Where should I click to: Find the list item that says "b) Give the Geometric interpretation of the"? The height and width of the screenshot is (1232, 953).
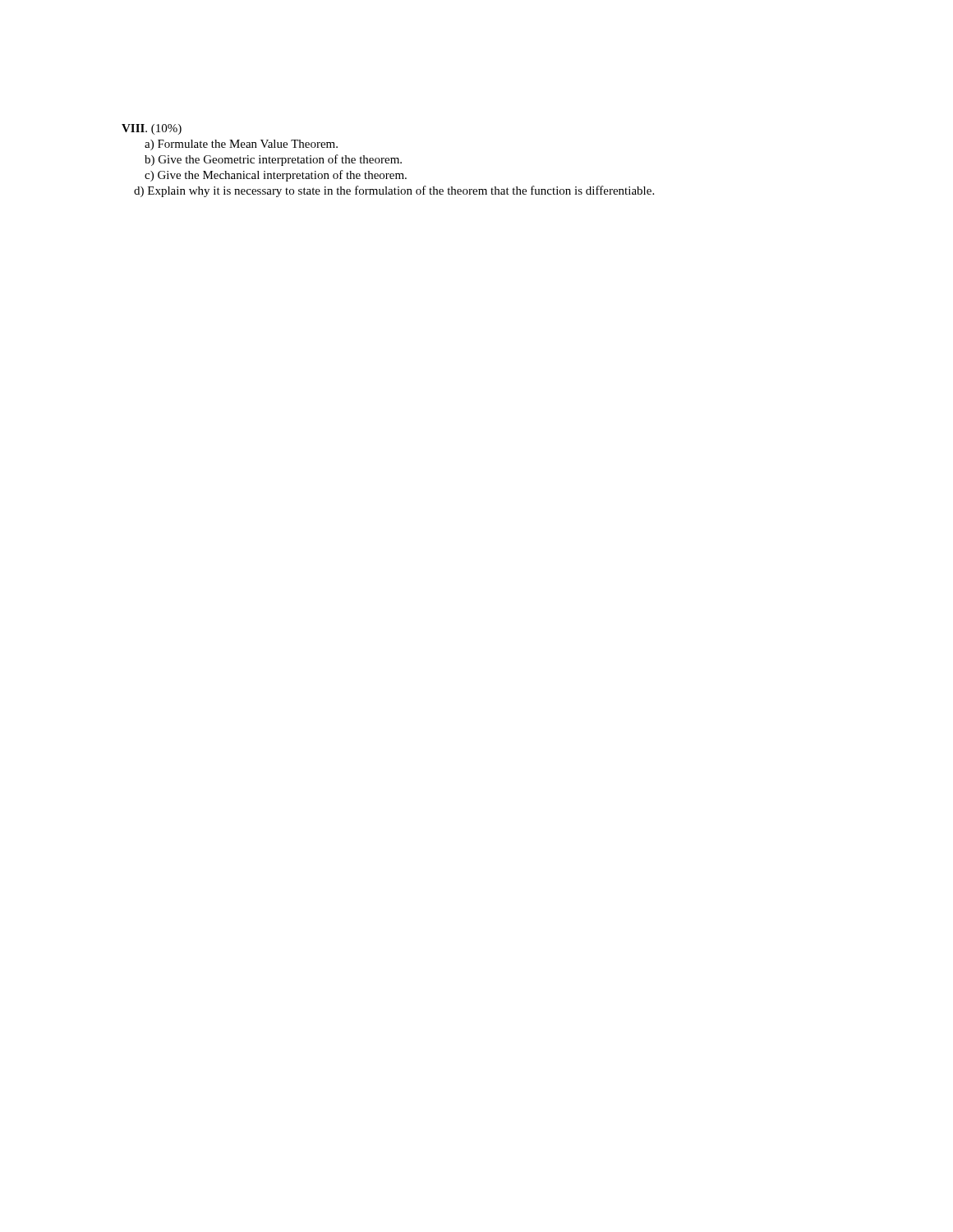pos(274,159)
